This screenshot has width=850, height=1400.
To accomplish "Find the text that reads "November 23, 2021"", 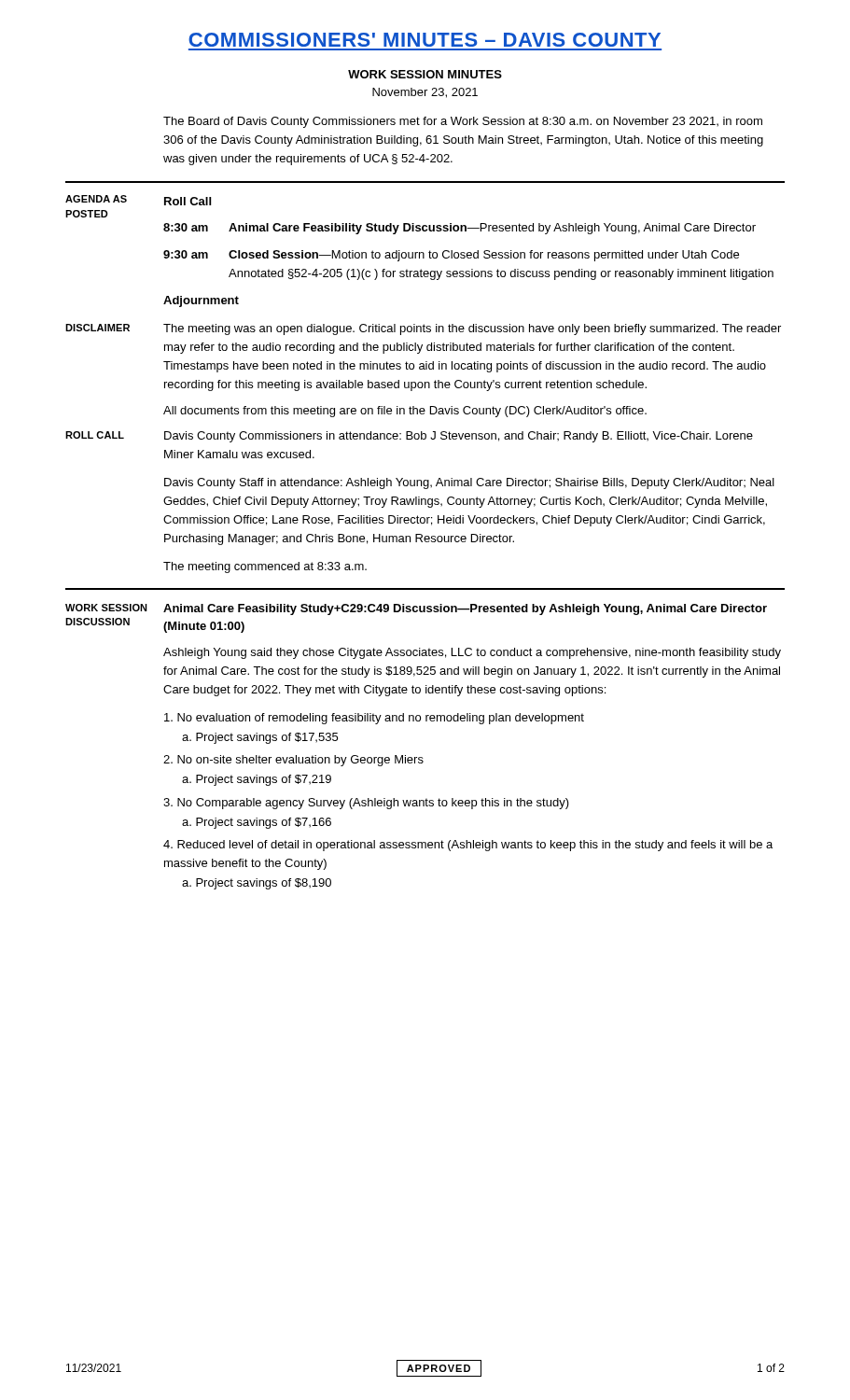I will click(425, 92).
